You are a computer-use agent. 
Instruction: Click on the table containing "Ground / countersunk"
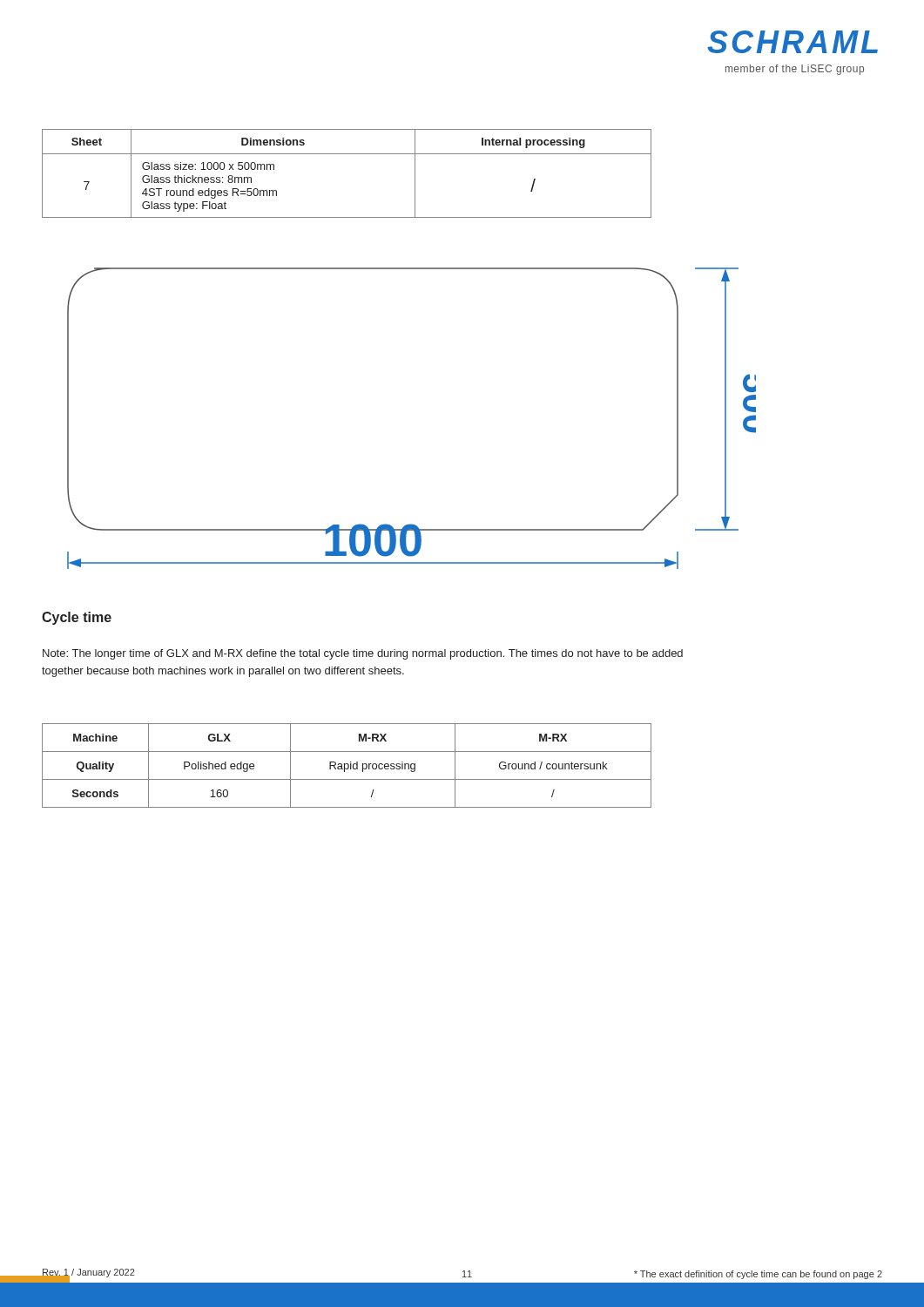tap(347, 765)
